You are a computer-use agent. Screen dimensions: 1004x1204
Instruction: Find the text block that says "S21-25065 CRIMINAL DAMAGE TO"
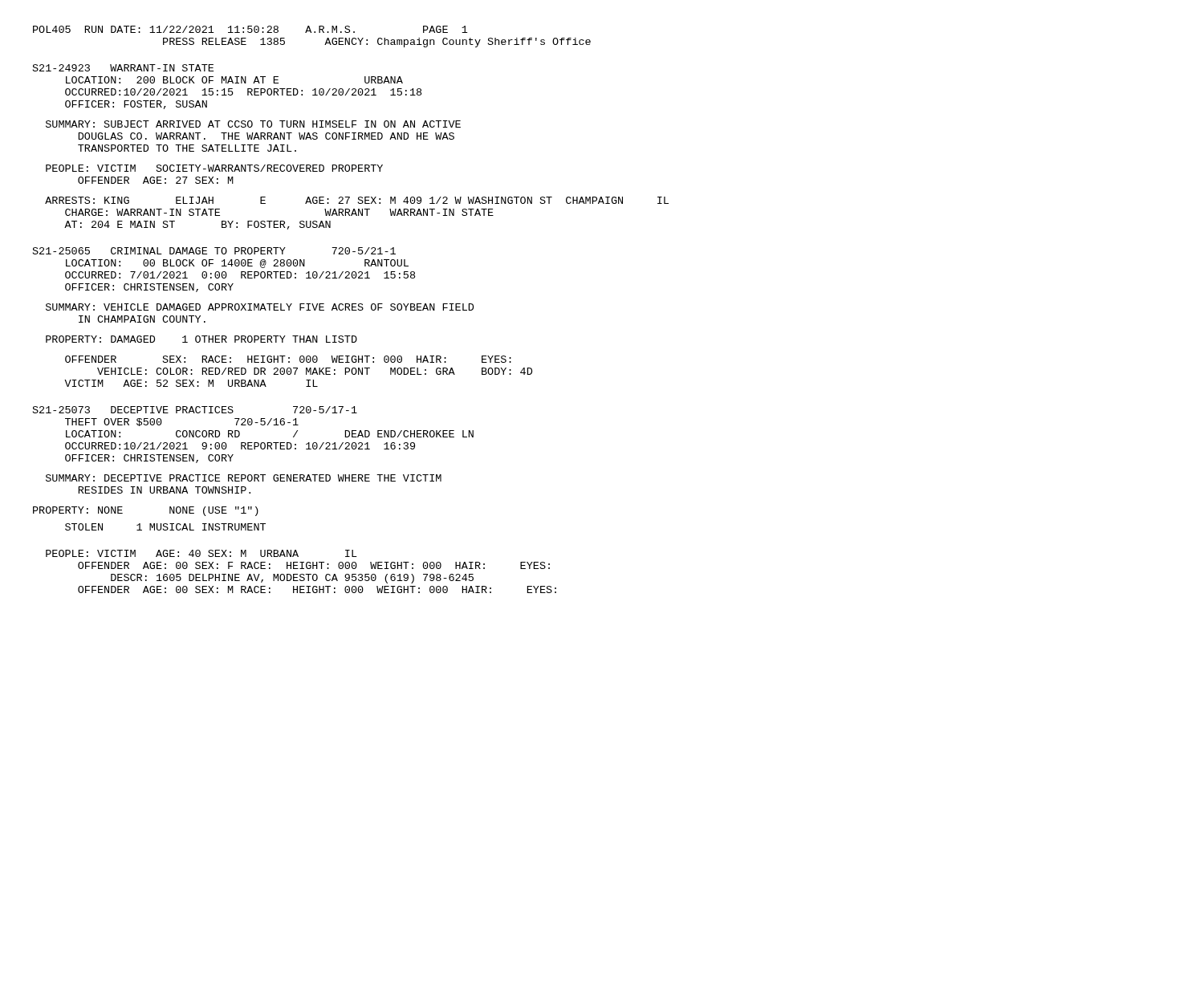(x=224, y=270)
